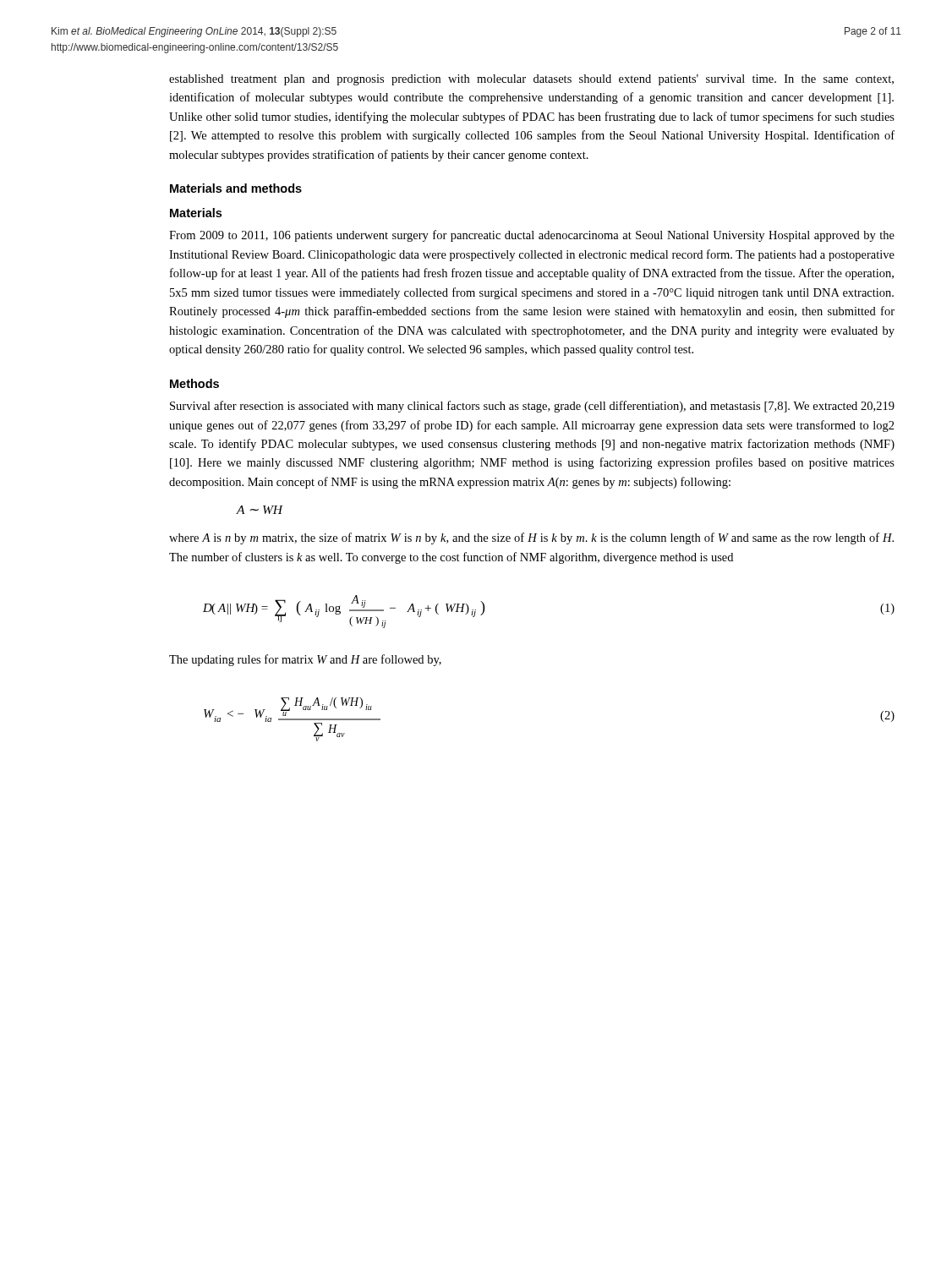The height and width of the screenshot is (1268, 952).
Task: Click on the text starting "established treatment plan and prognosis"
Action: coord(532,117)
